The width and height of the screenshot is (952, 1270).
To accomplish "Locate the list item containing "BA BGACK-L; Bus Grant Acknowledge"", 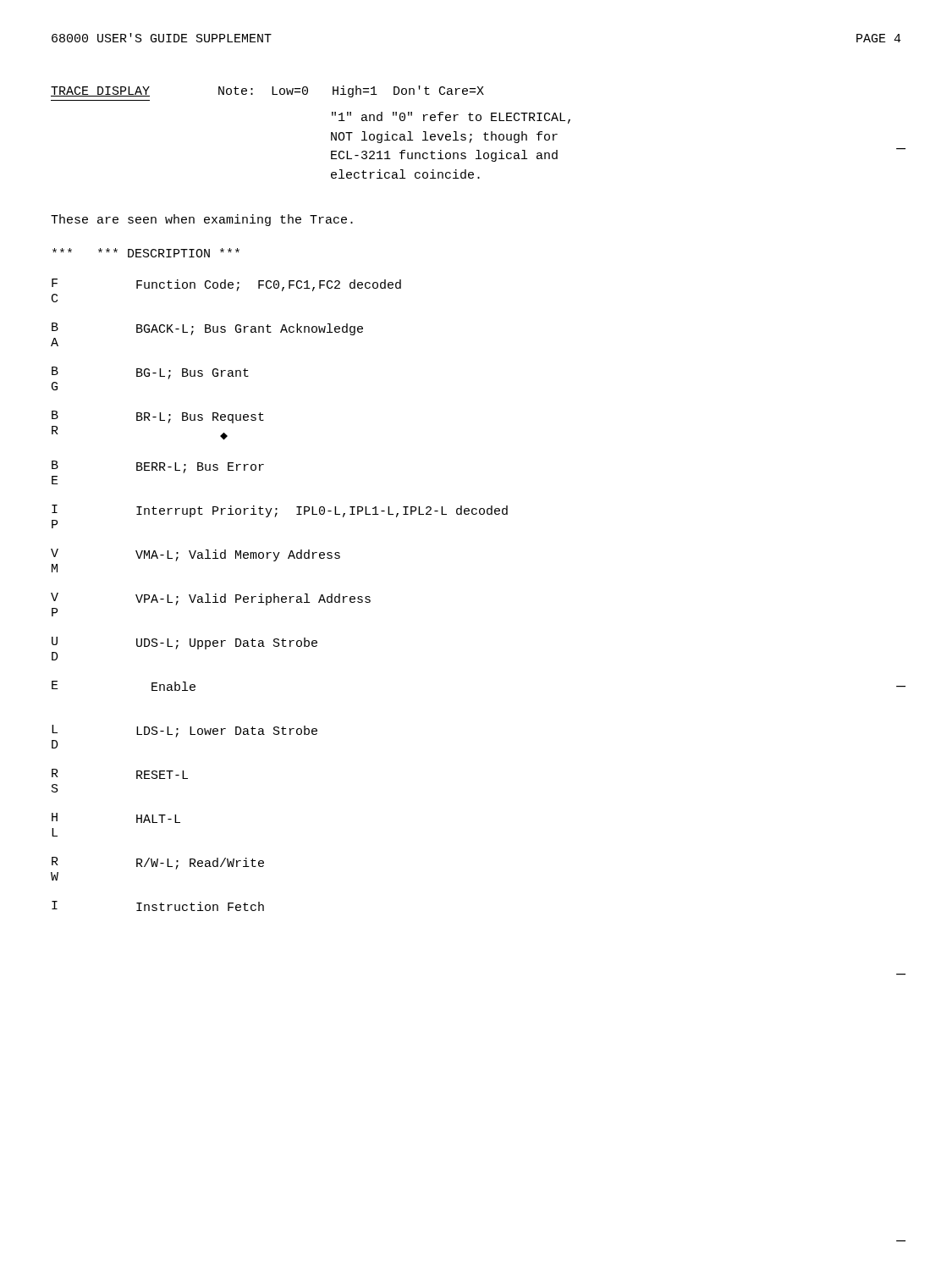I will pyautogui.click(x=207, y=336).
